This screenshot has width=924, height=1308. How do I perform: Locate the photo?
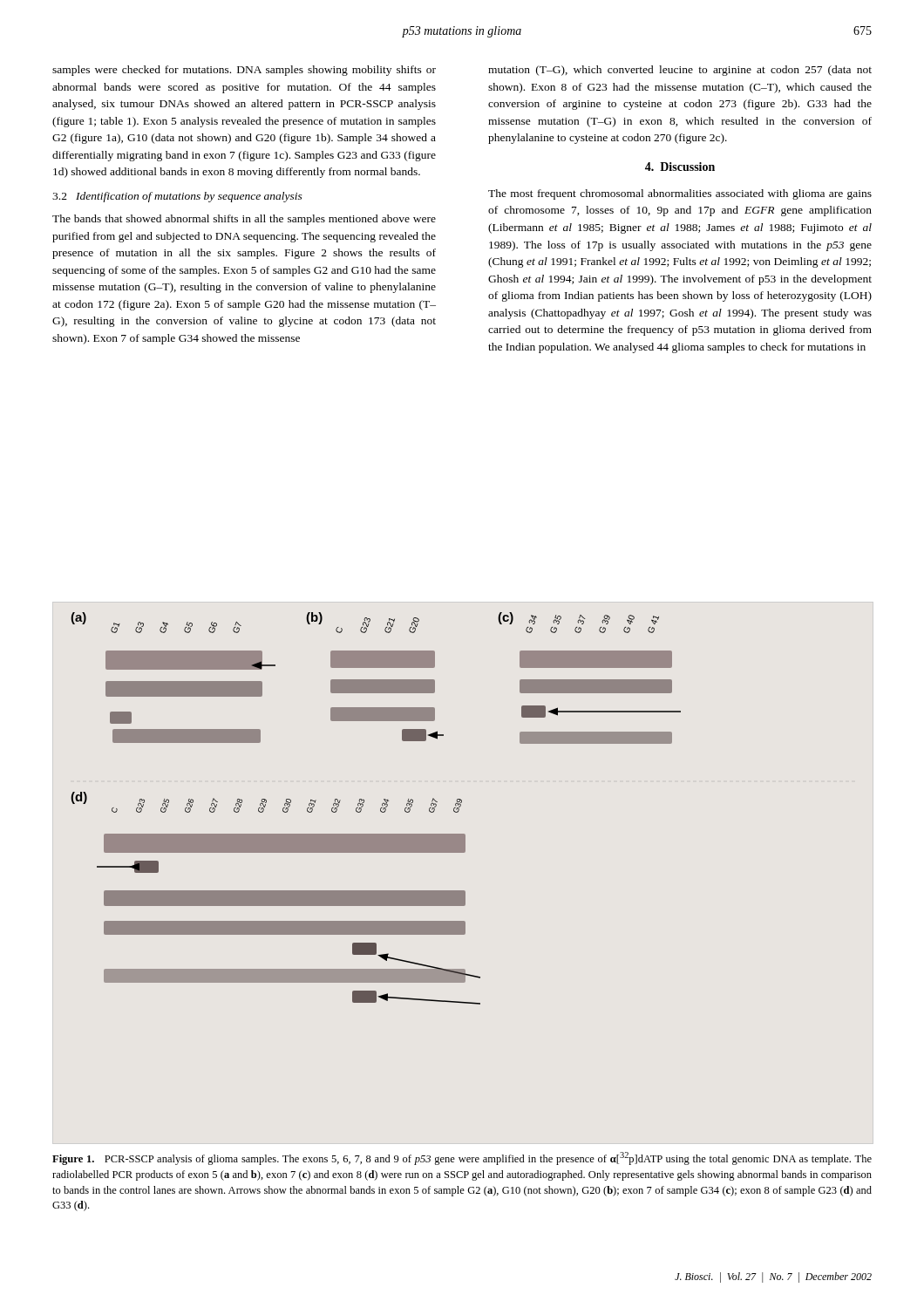click(x=463, y=873)
